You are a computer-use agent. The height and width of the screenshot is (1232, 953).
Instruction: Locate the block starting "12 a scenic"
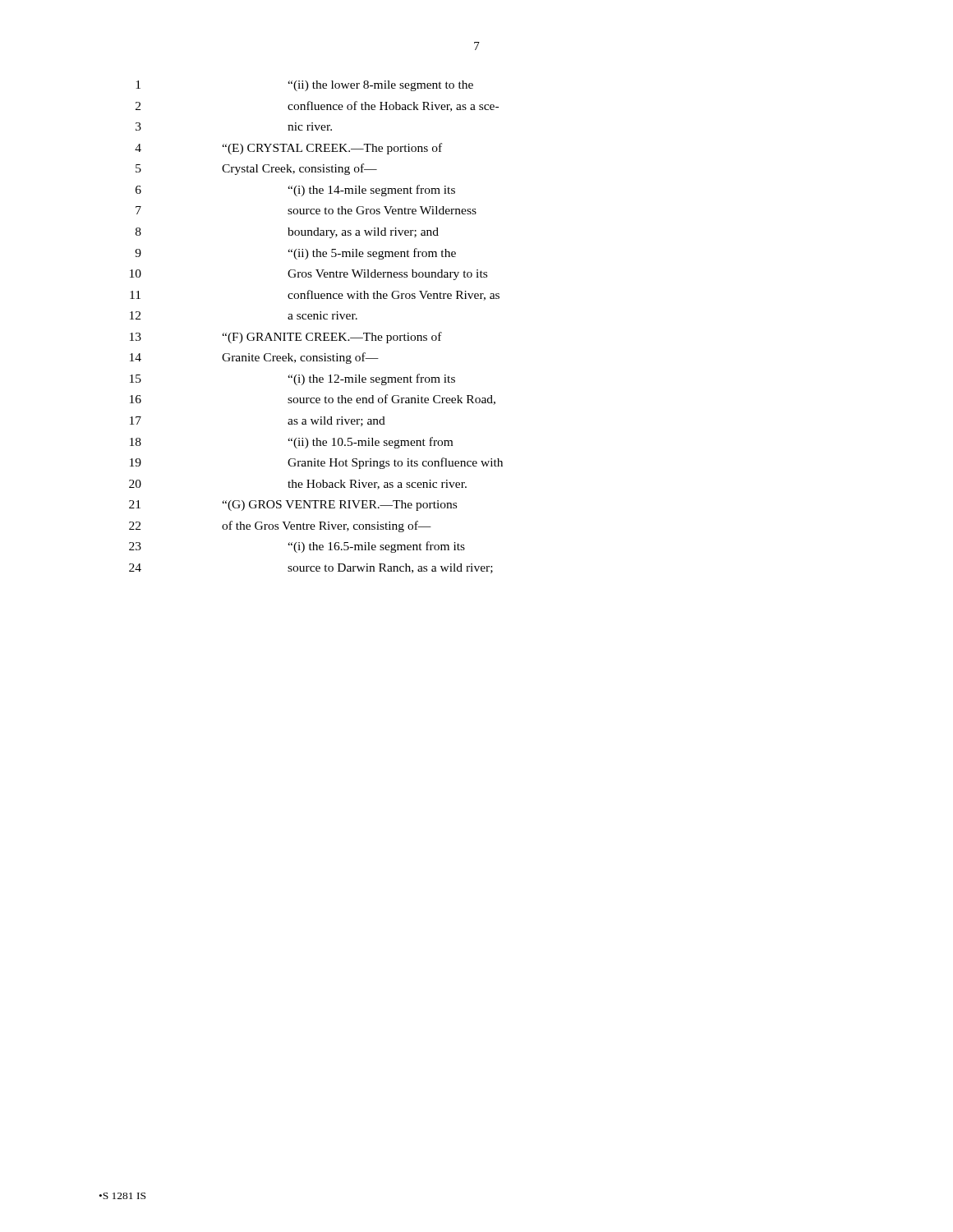click(x=138, y=316)
